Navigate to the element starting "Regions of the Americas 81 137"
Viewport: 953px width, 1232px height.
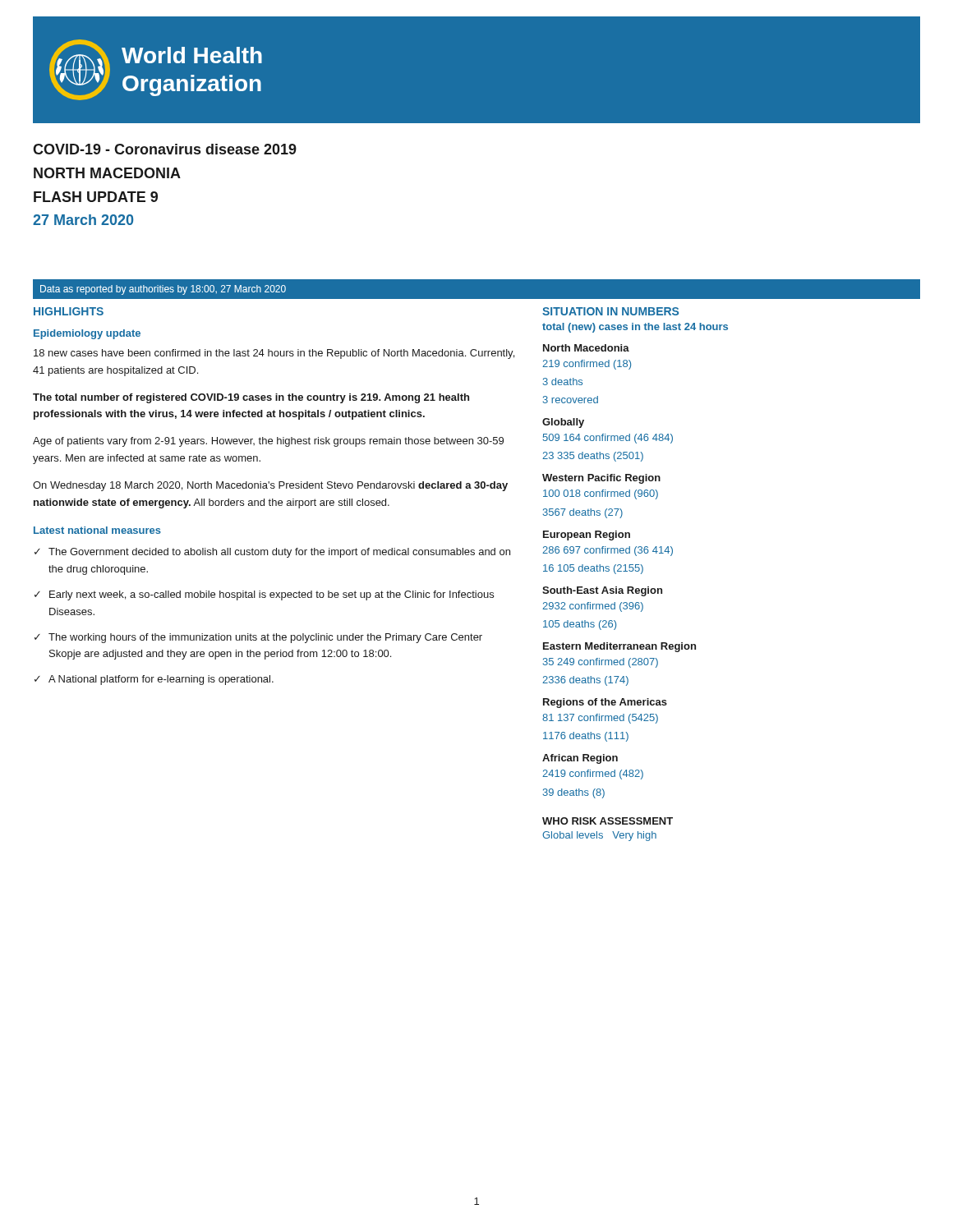click(605, 703)
